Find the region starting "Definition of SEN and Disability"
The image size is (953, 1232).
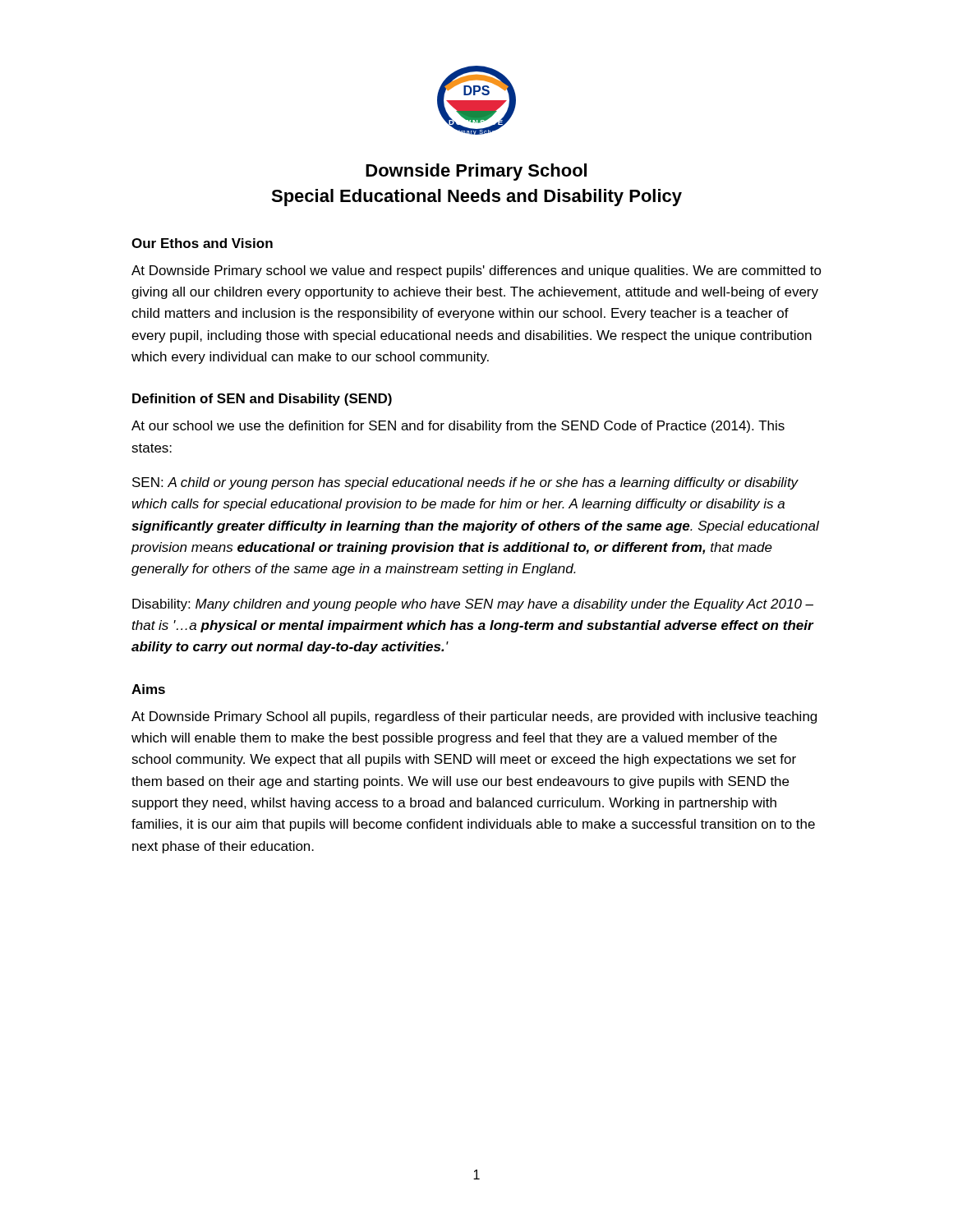(262, 399)
